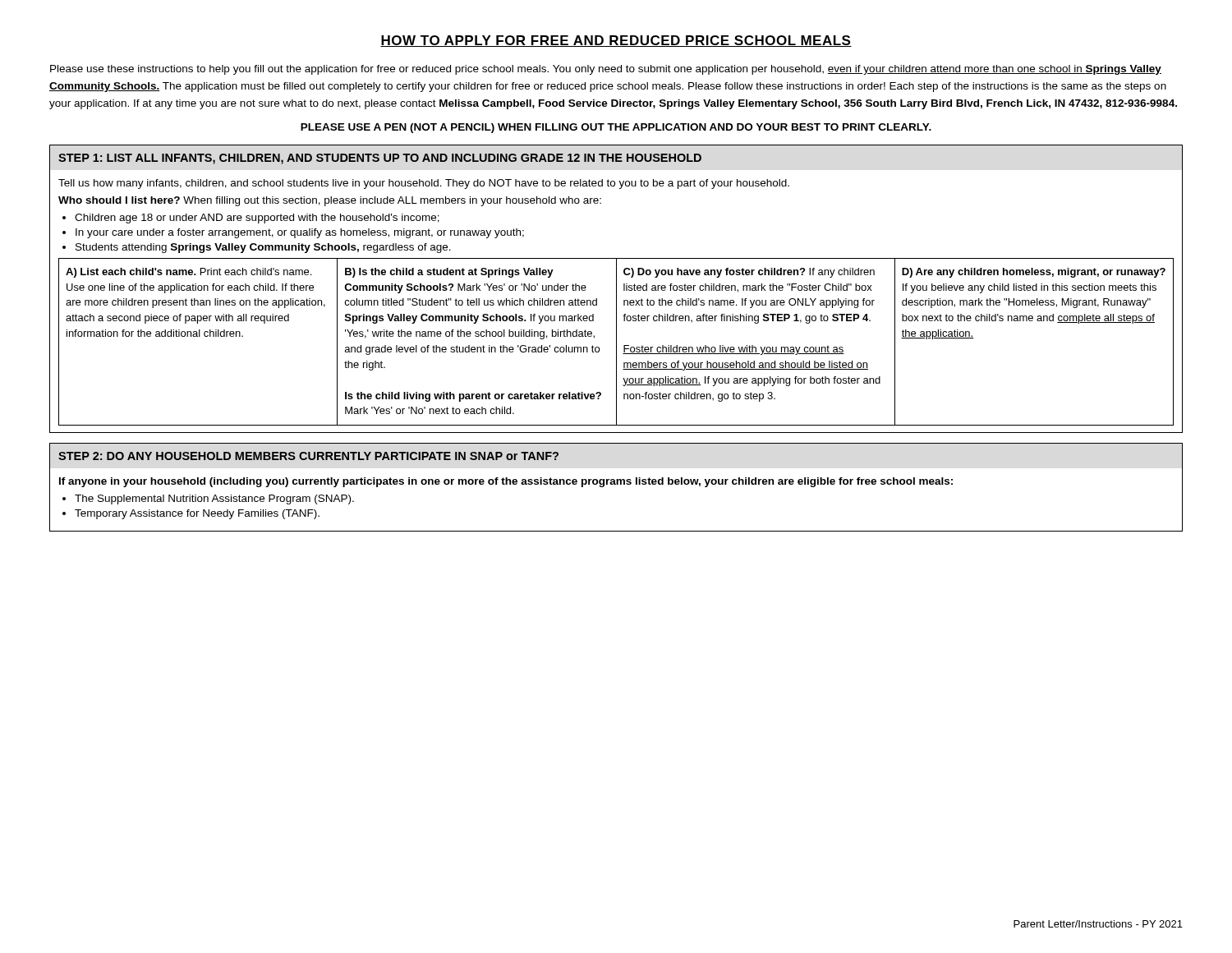Find the title with the text "HOW TO APPLY FOR FREE"
This screenshot has height=953, width=1232.
(x=616, y=41)
